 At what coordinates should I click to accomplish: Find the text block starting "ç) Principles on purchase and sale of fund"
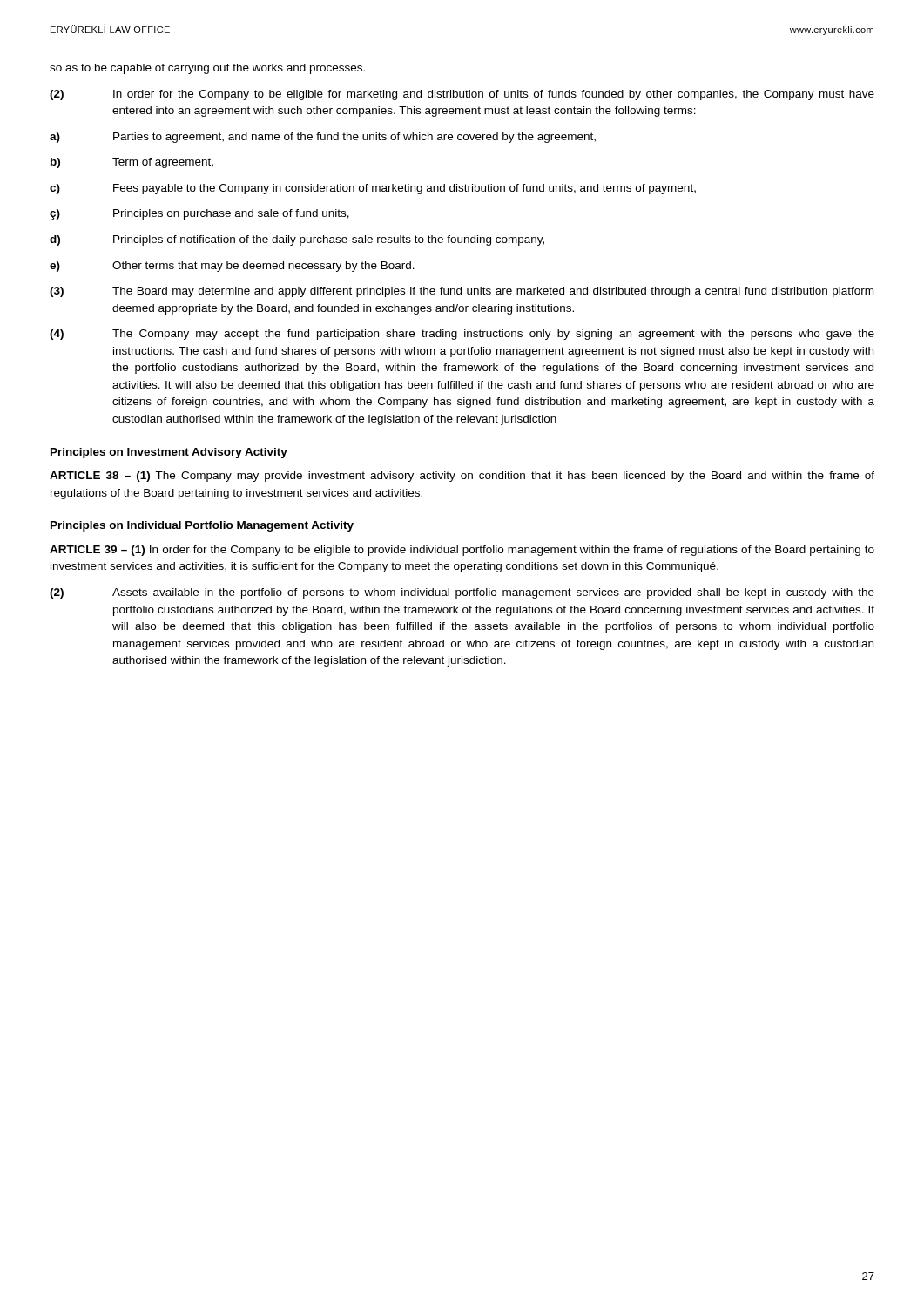[199, 214]
